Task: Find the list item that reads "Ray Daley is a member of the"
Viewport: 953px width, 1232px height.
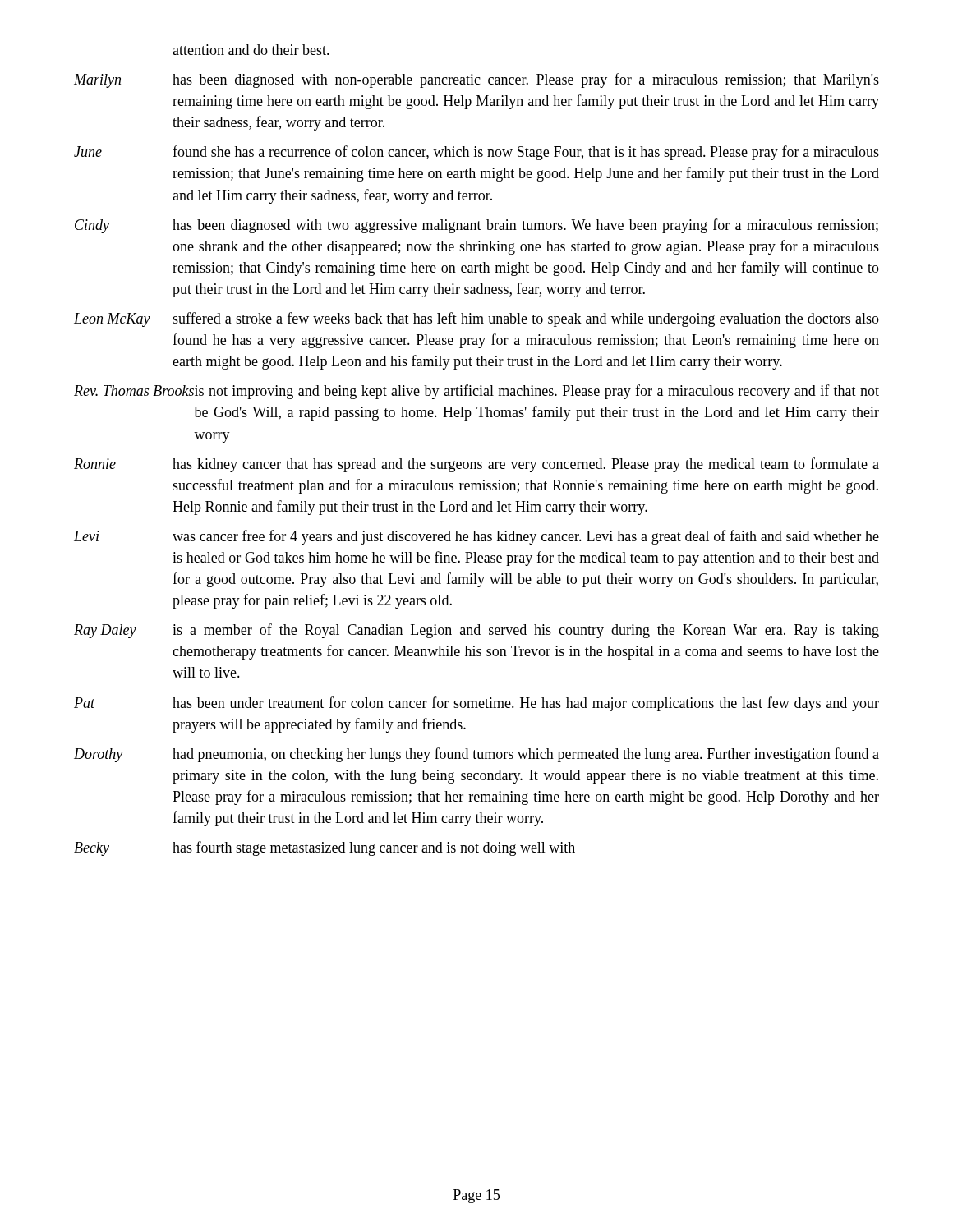Action: coord(476,652)
